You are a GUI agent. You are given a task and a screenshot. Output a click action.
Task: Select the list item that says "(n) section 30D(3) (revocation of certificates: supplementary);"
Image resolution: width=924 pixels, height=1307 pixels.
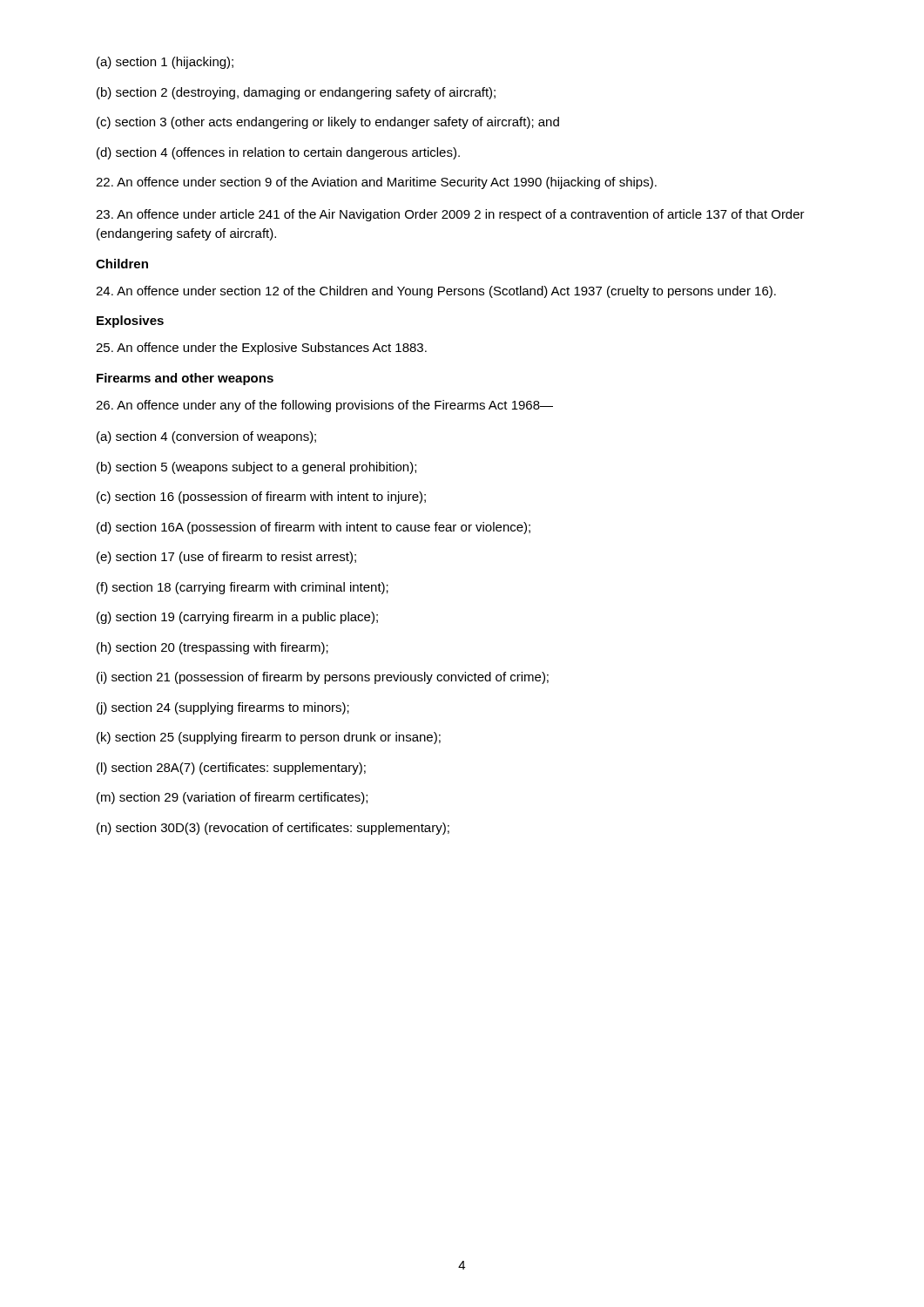pyautogui.click(x=273, y=827)
